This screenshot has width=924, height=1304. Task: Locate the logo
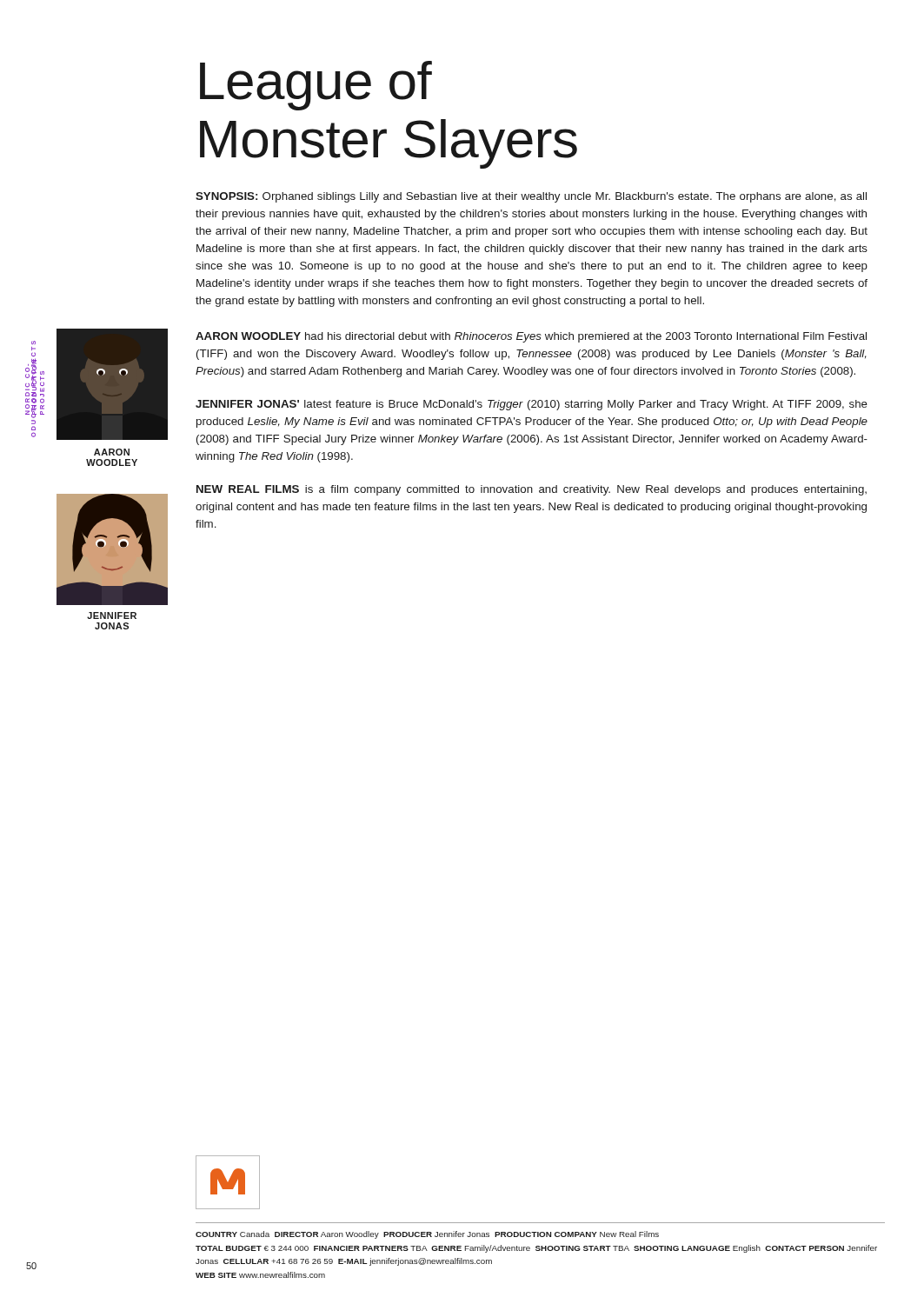coord(229,1184)
